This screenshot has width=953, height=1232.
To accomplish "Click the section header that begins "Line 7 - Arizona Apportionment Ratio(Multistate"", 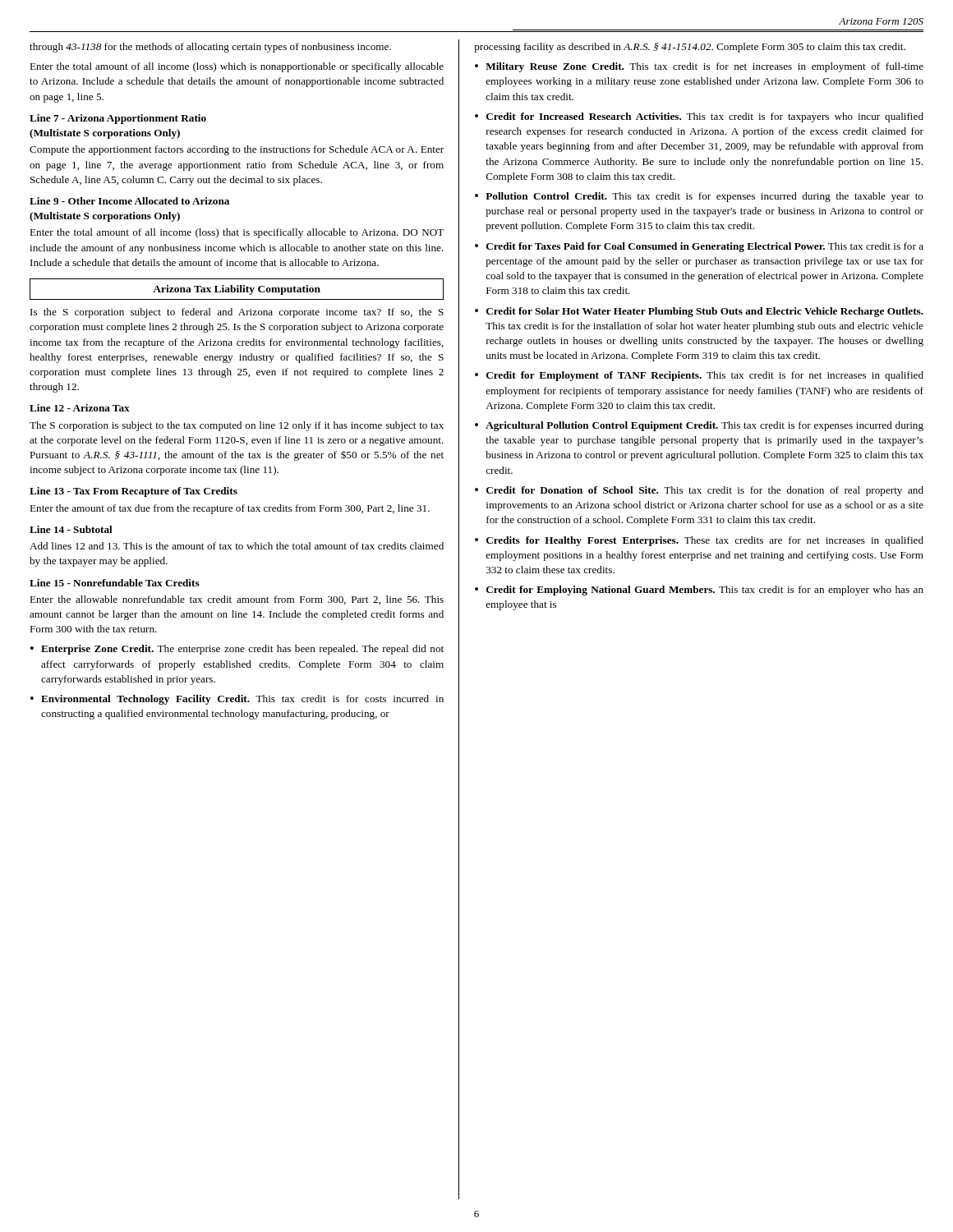I will tap(118, 119).
